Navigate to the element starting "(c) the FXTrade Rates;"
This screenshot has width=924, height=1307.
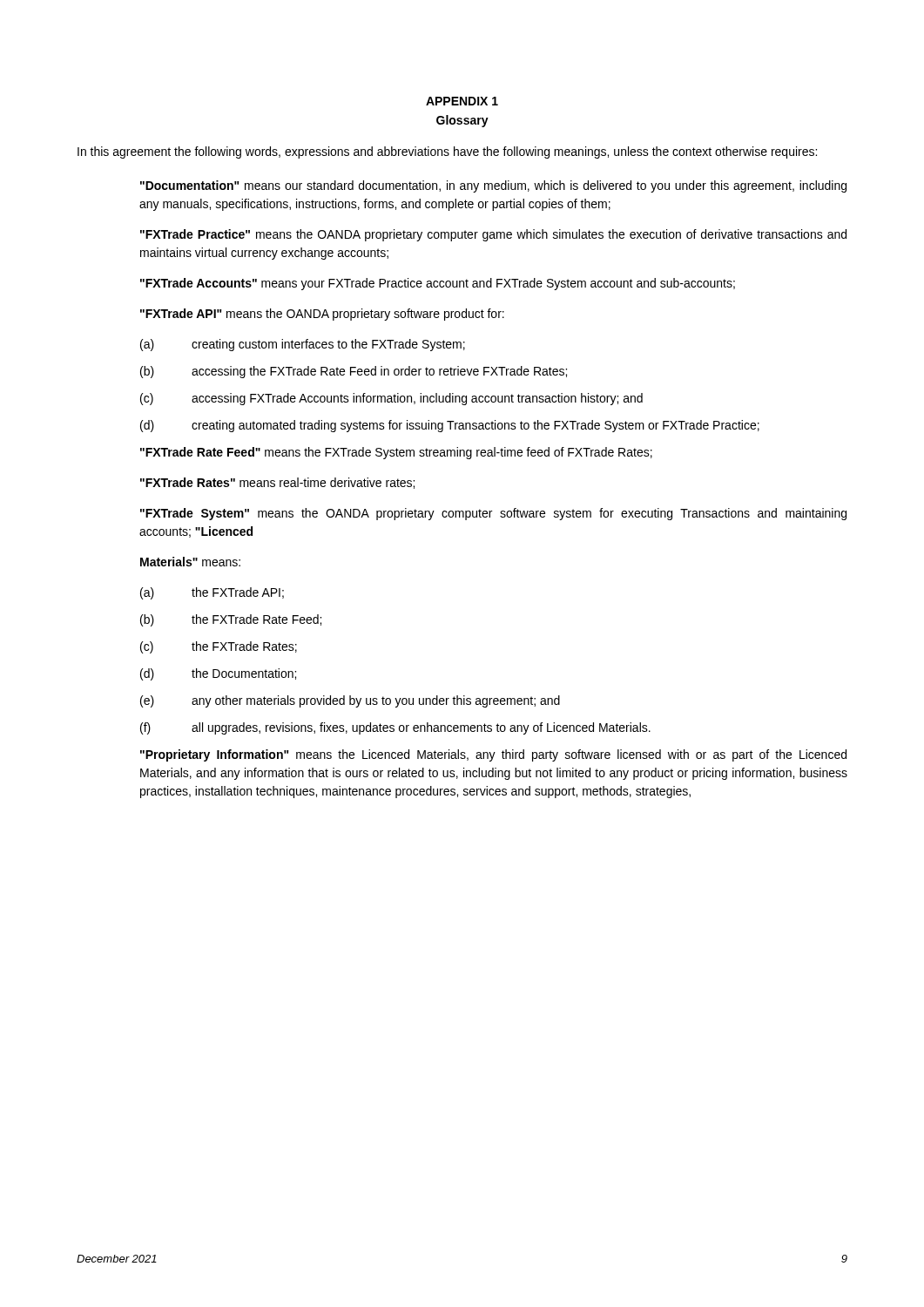[219, 647]
